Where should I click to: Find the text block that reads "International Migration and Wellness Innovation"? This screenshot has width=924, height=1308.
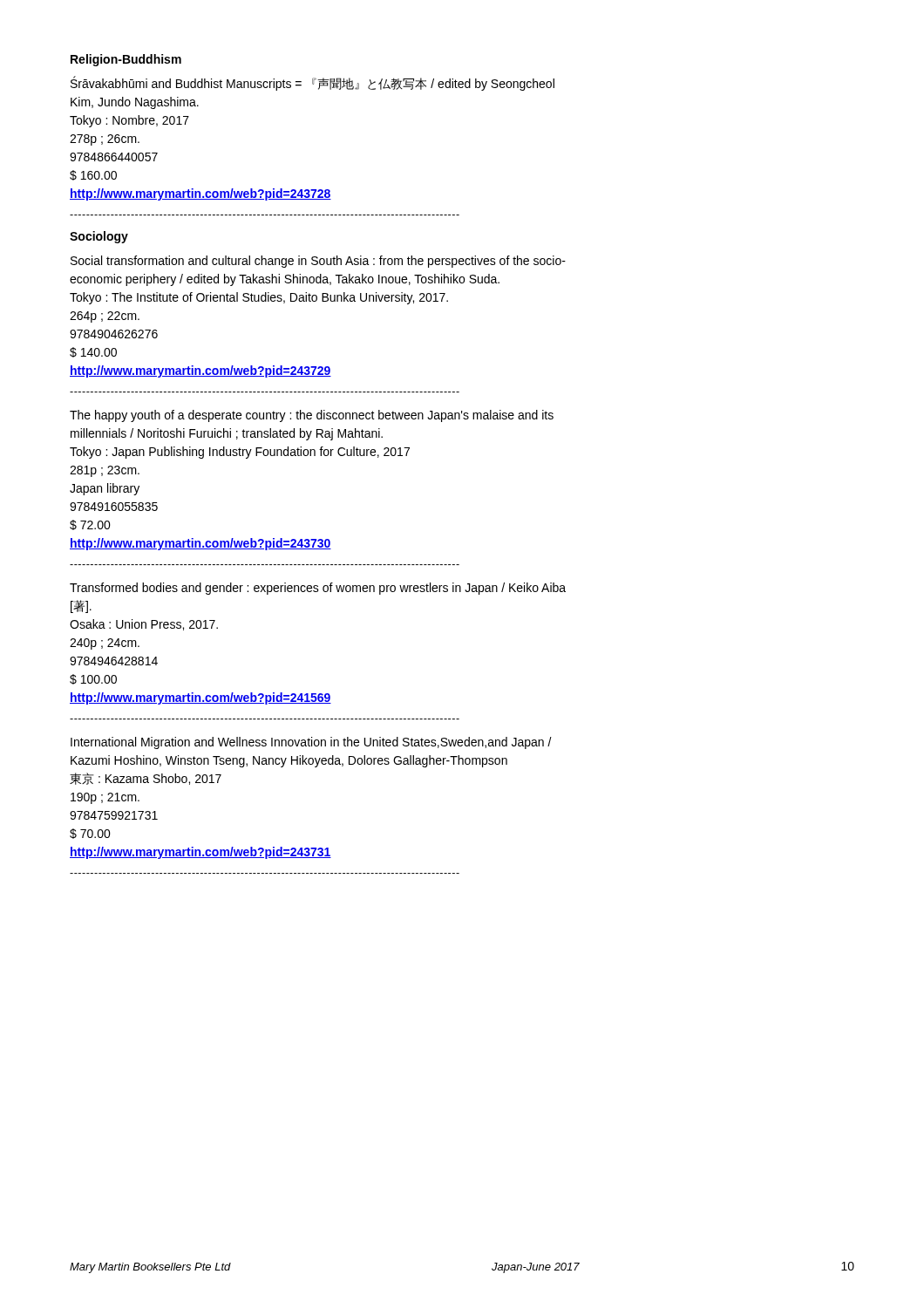tap(311, 743)
